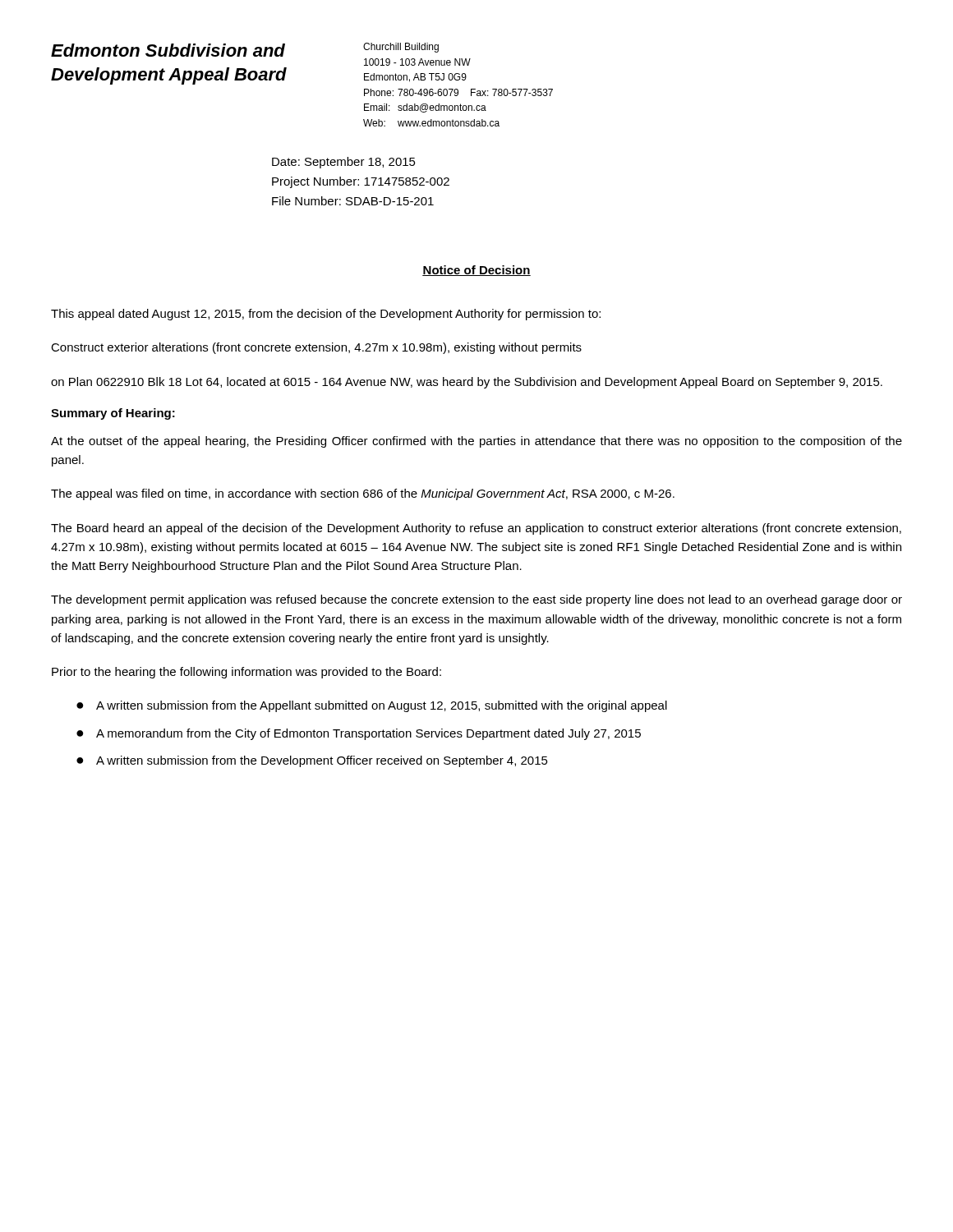Point to the block beginning "● A written submission from the Appellant submitted"
This screenshot has height=1232, width=953.
(x=489, y=705)
